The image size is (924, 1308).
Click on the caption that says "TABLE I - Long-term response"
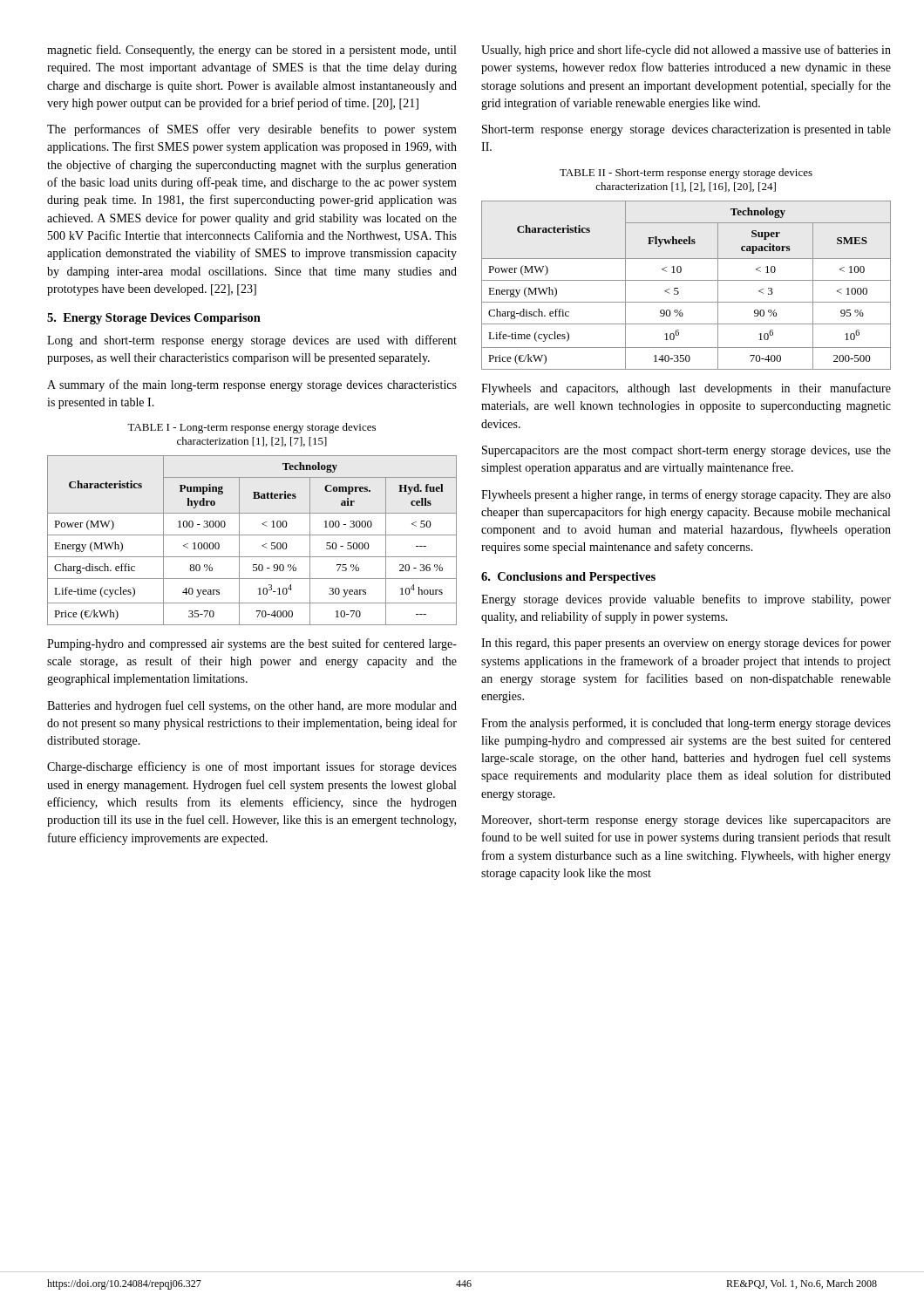(252, 434)
